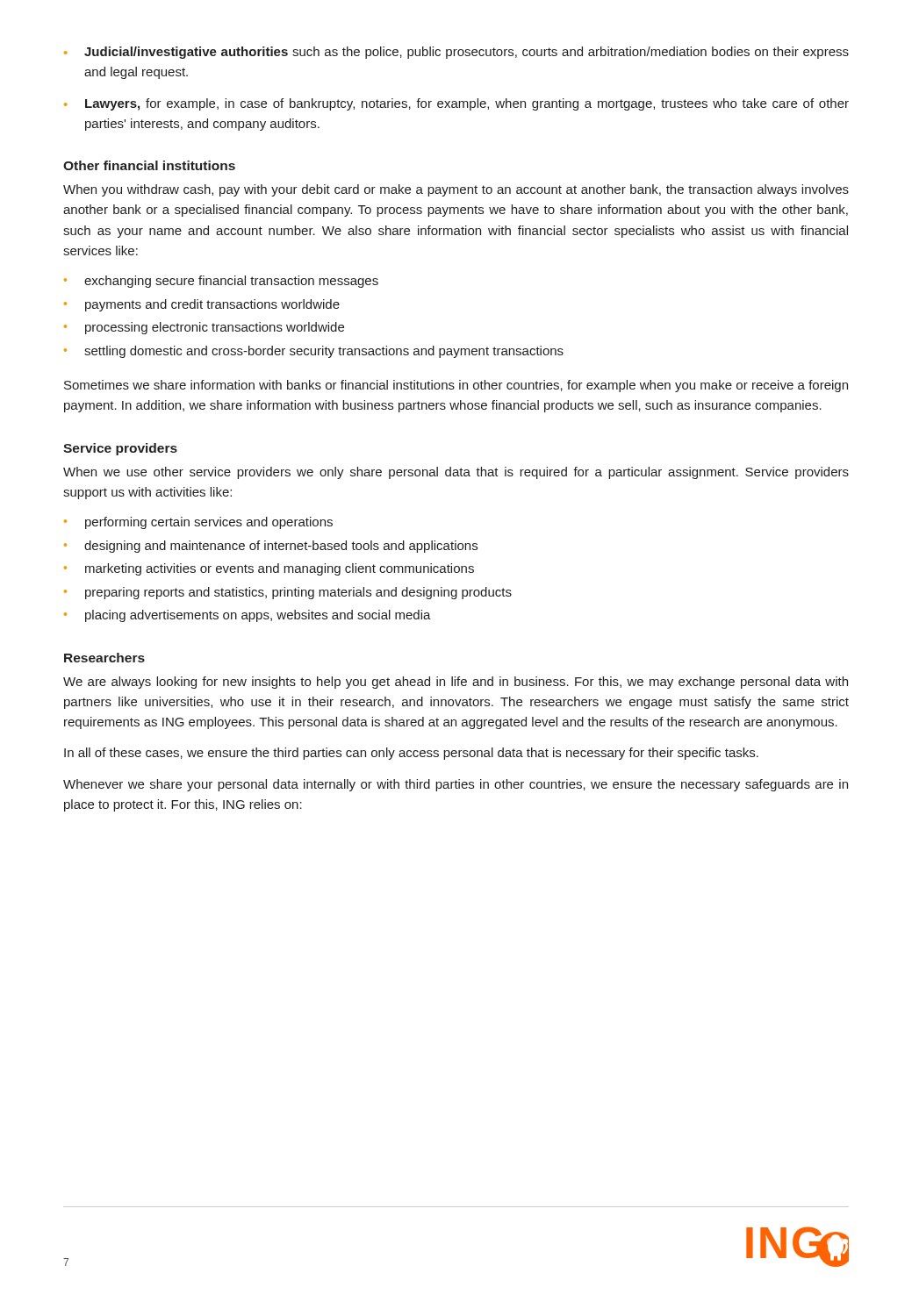Locate the text "Other financial institutions"
The width and height of the screenshot is (912, 1316).
tap(149, 165)
